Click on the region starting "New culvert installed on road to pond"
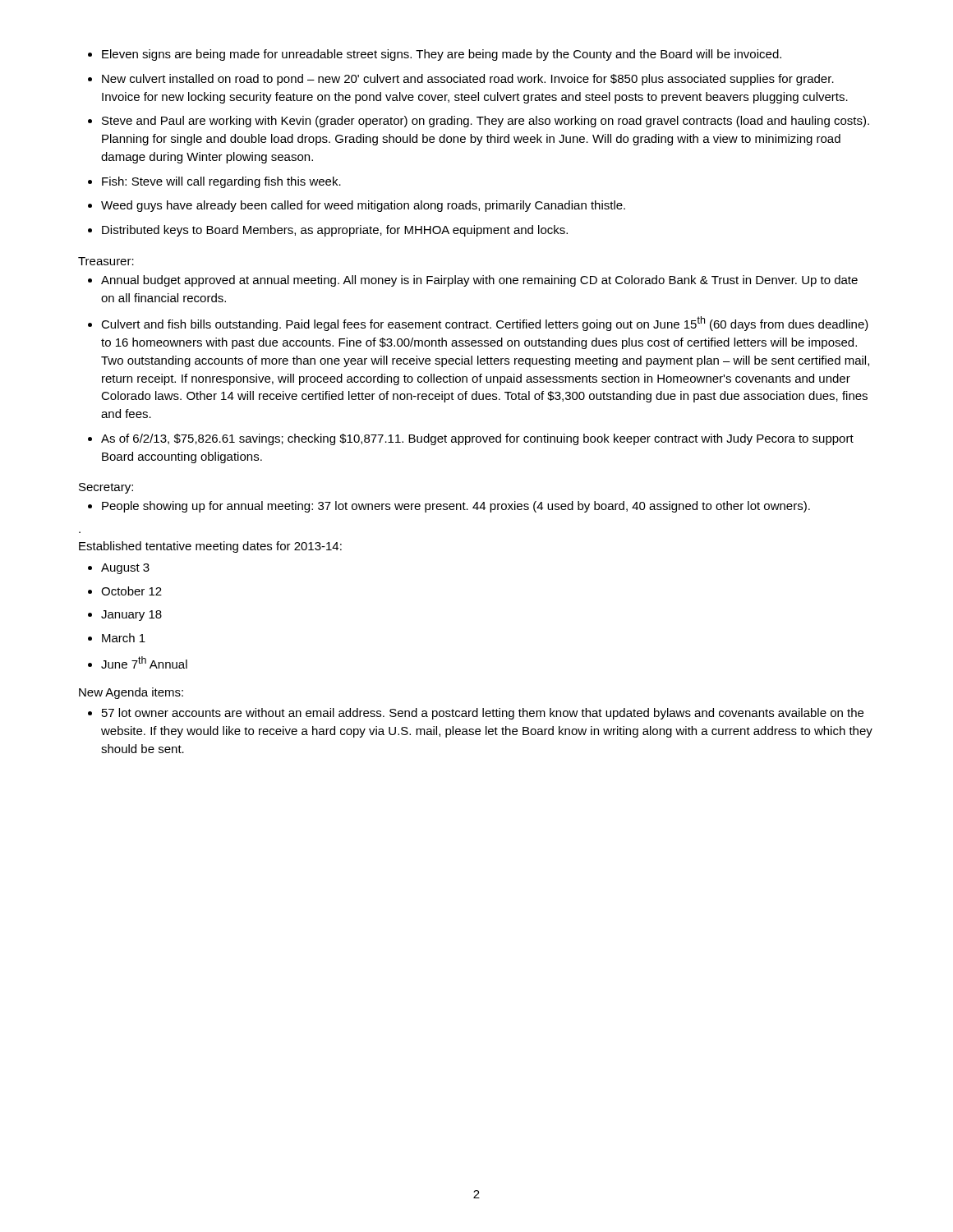The height and width of the screenshot is (1232, 953). pyautogui.click(x=476, y=87)
